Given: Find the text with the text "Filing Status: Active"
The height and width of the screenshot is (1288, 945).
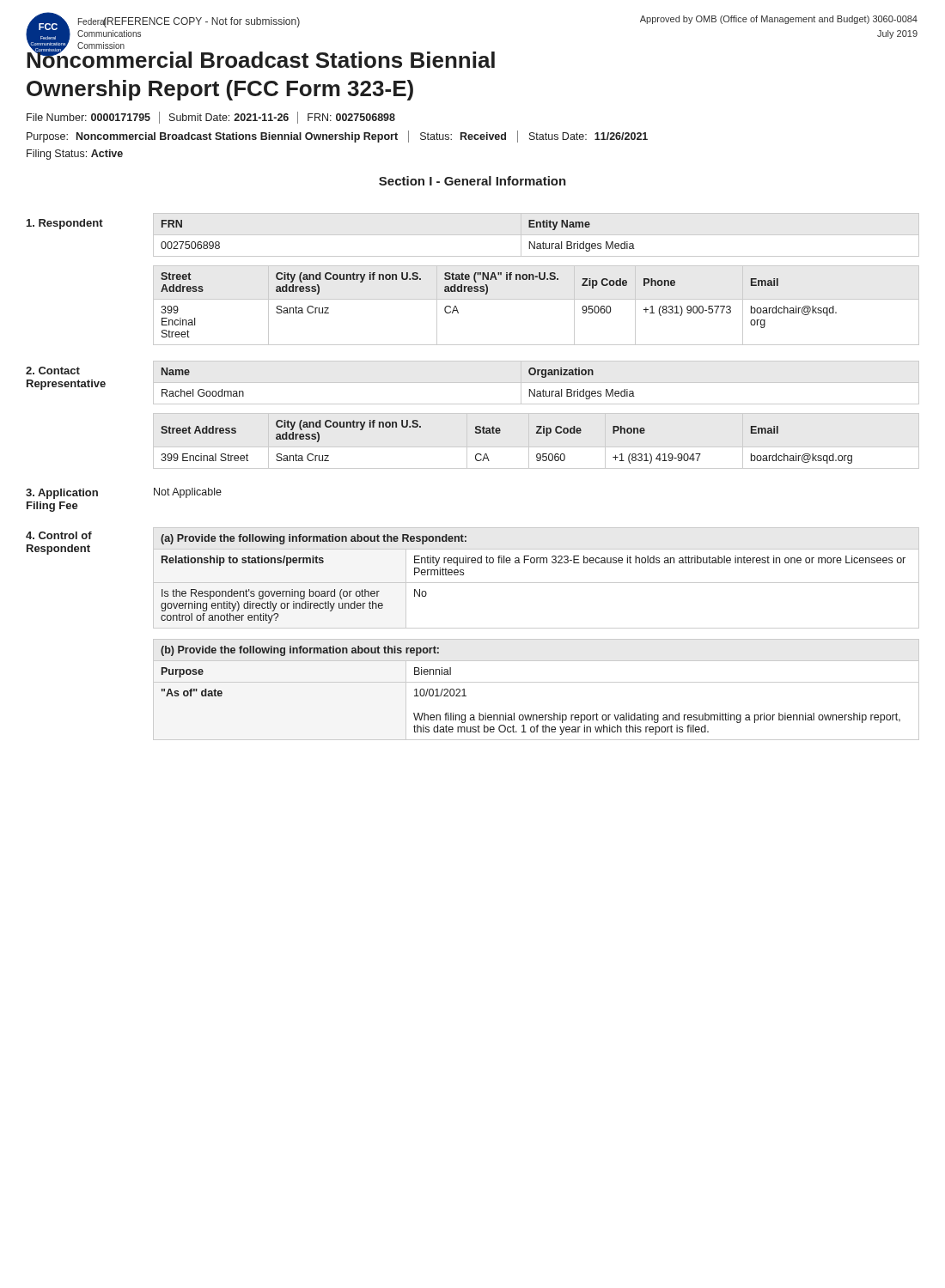Looking at the screenshot, I should (x=74, y=154).
